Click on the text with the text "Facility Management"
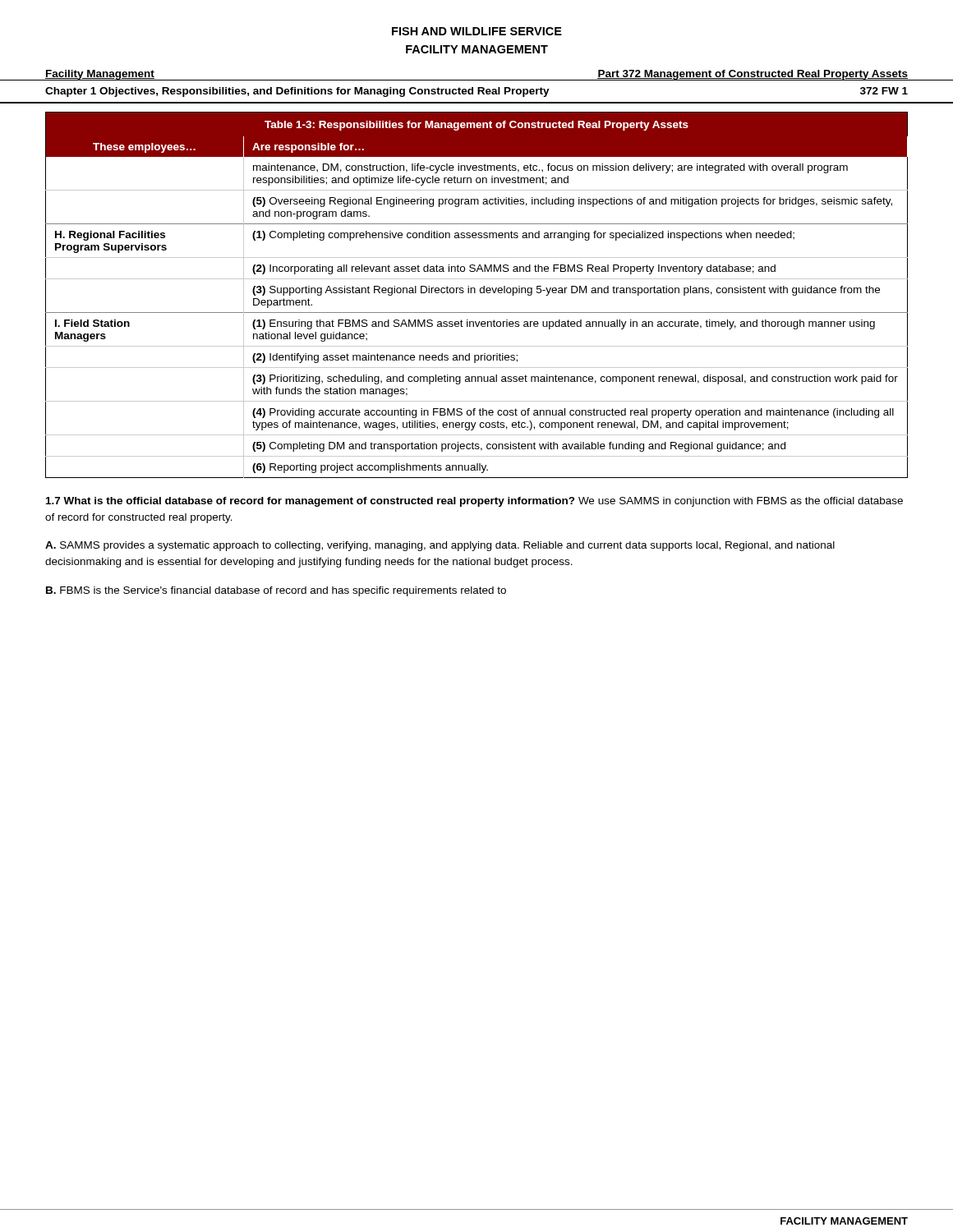 pyautogui.click(x=100, y=73)
